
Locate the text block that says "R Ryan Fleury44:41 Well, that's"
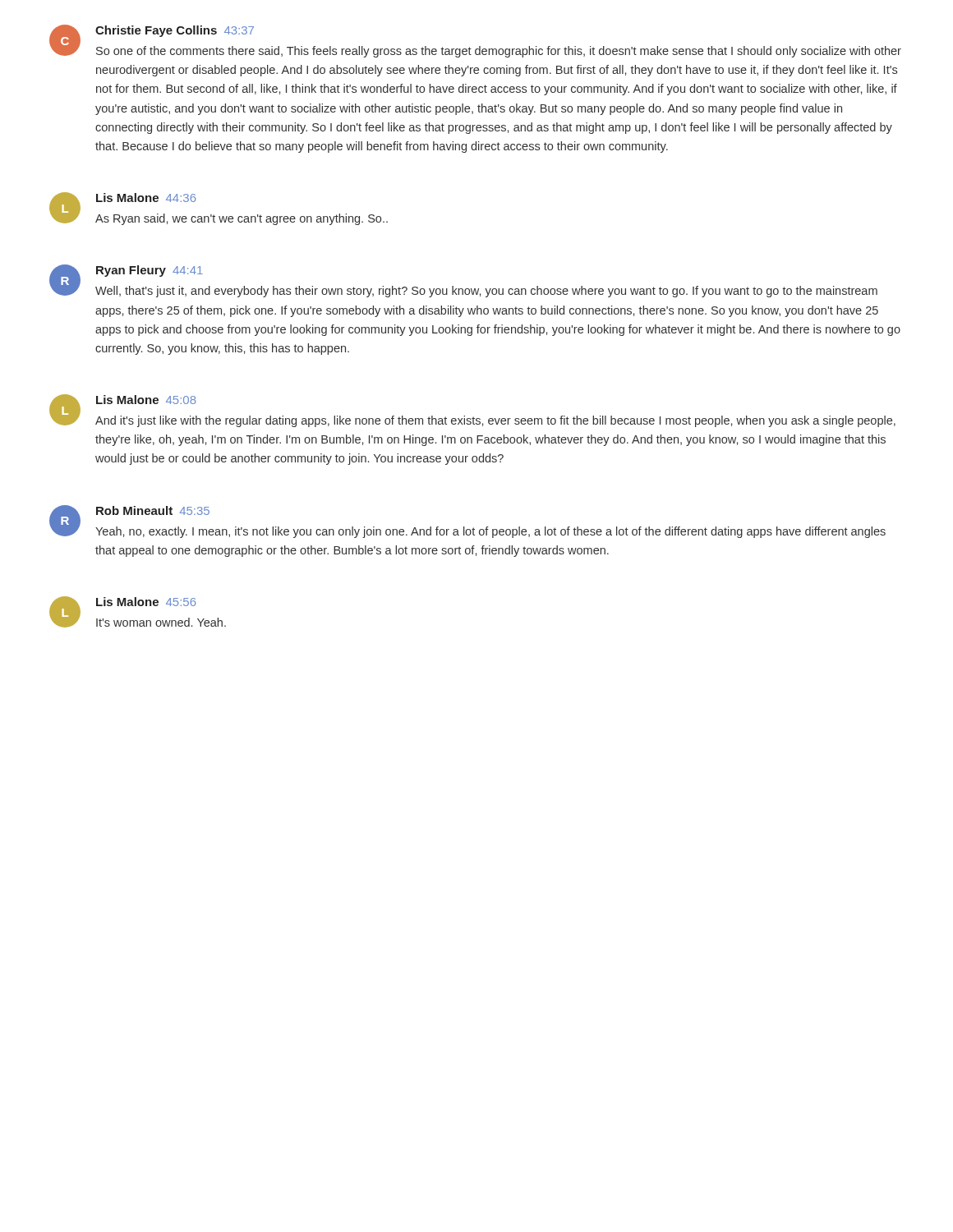point(476,311)
